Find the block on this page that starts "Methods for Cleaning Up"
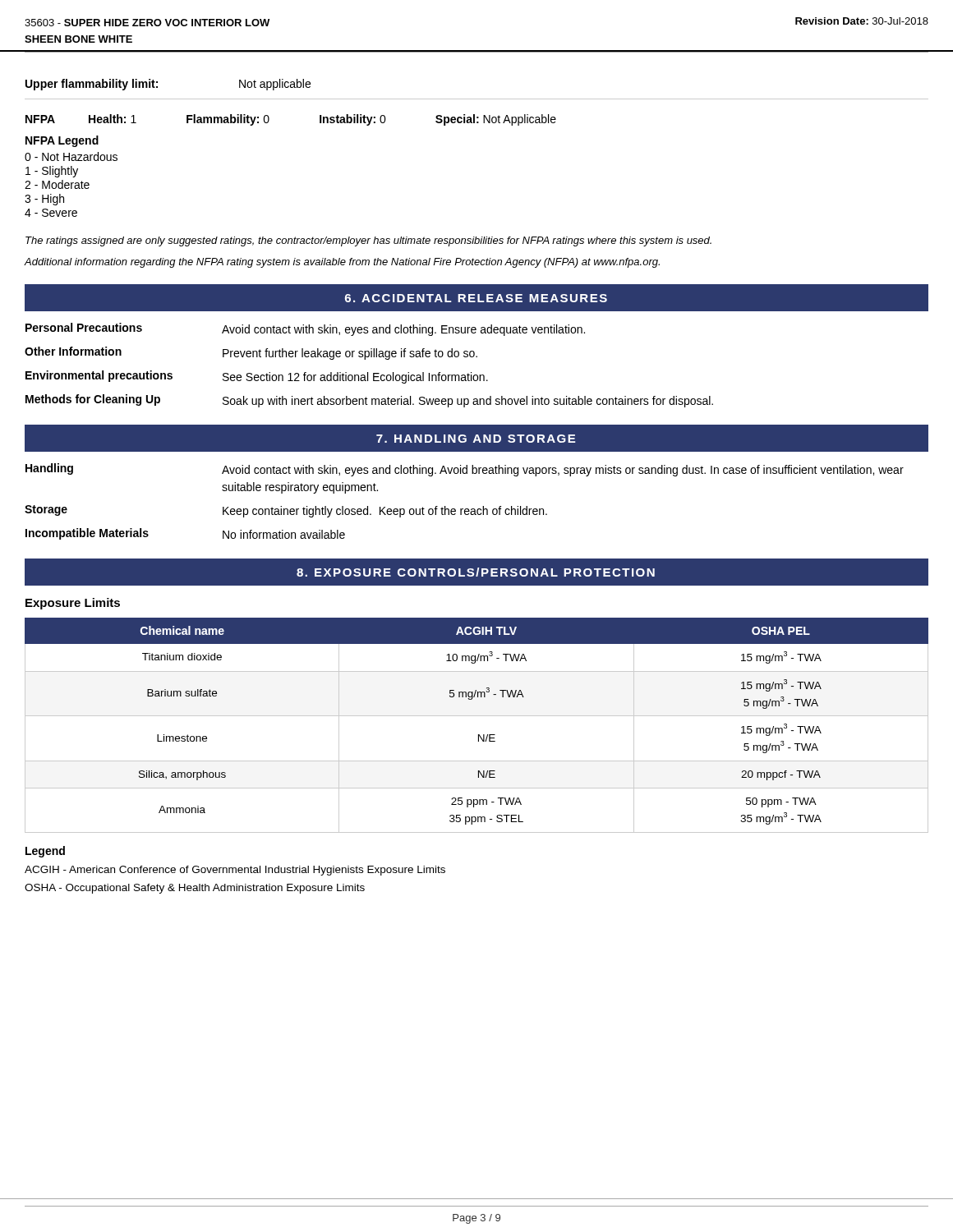The width and height of the screenshot is (953, 1232). tap(476, 401)
